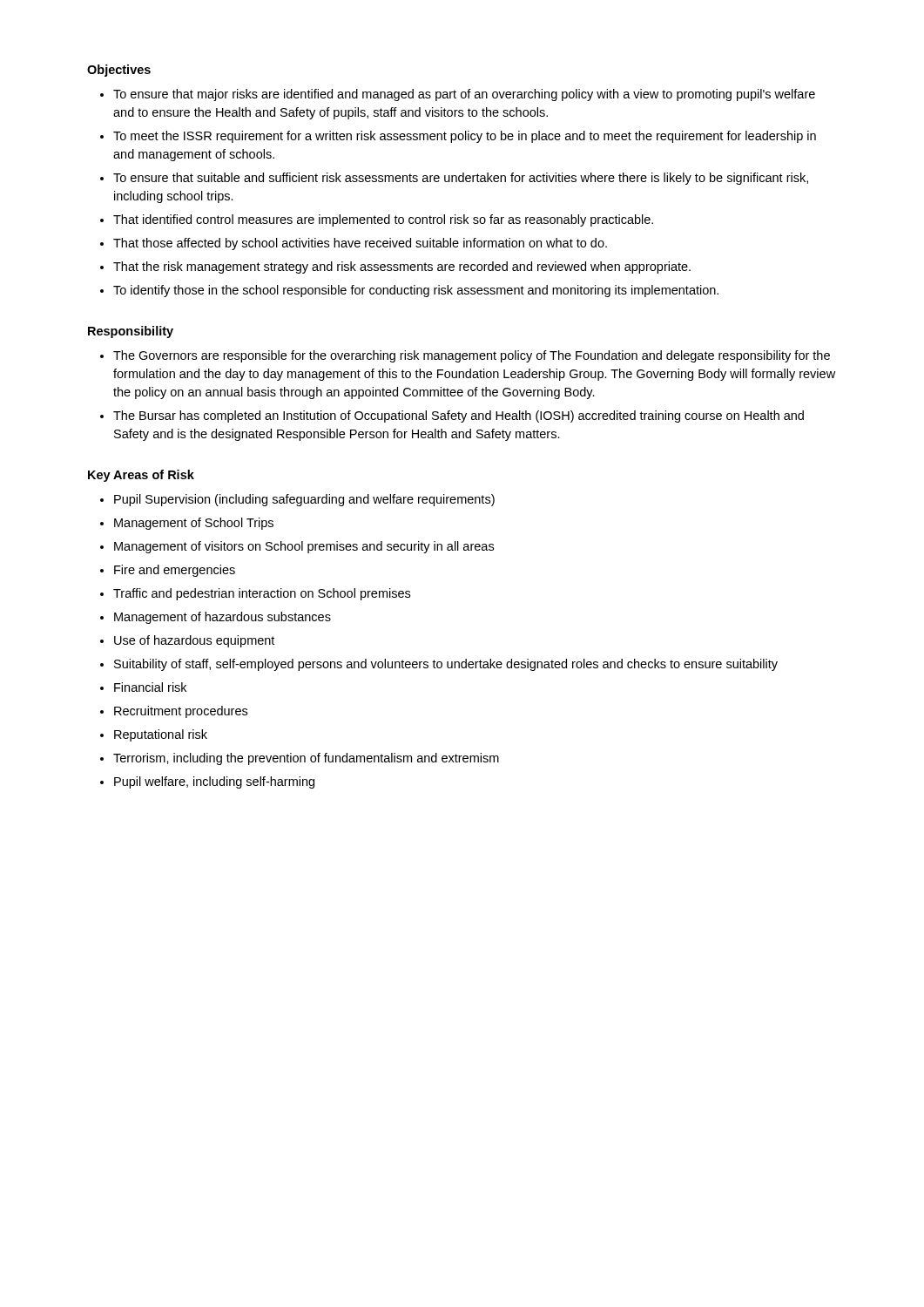Select the region starting "To ensure that suitable and sufficient risk"
The height and width of the screenshot is (1307, 924).
461,187
